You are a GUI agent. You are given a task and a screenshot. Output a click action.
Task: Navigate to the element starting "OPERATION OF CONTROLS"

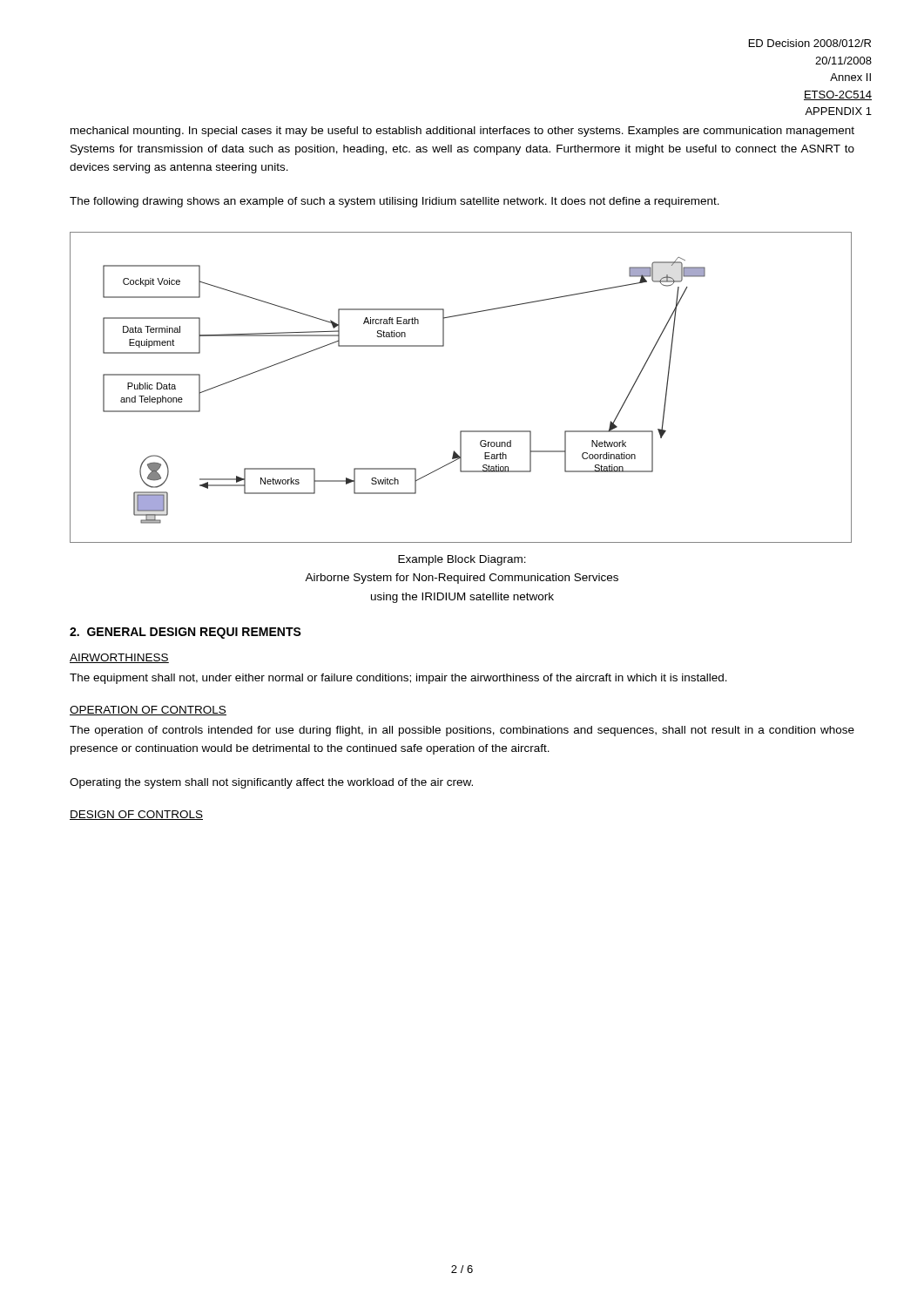click(x=148, y=710)
